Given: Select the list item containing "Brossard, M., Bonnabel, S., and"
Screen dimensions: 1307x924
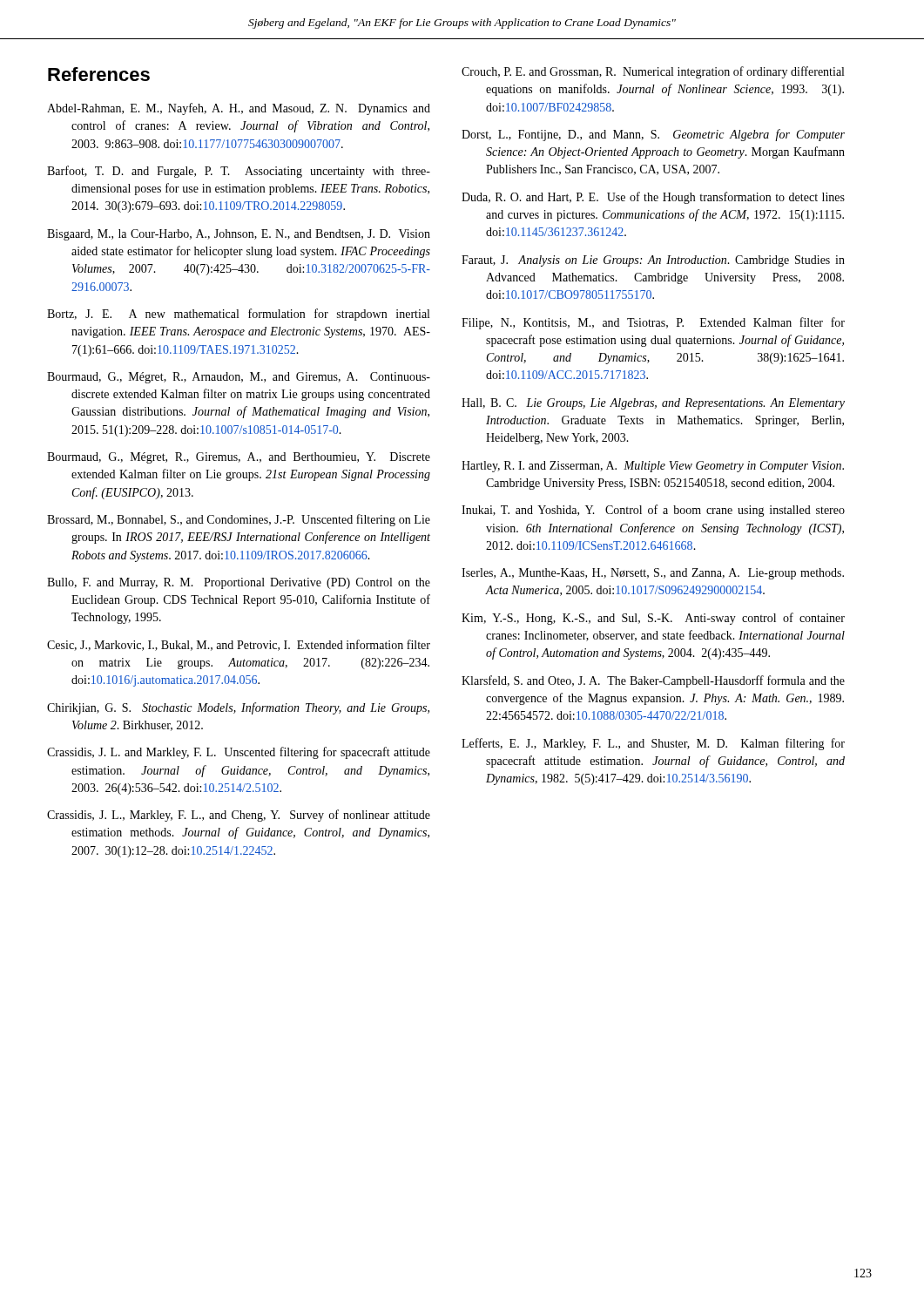Looking at the screenshot, I should tap(239, 538).
